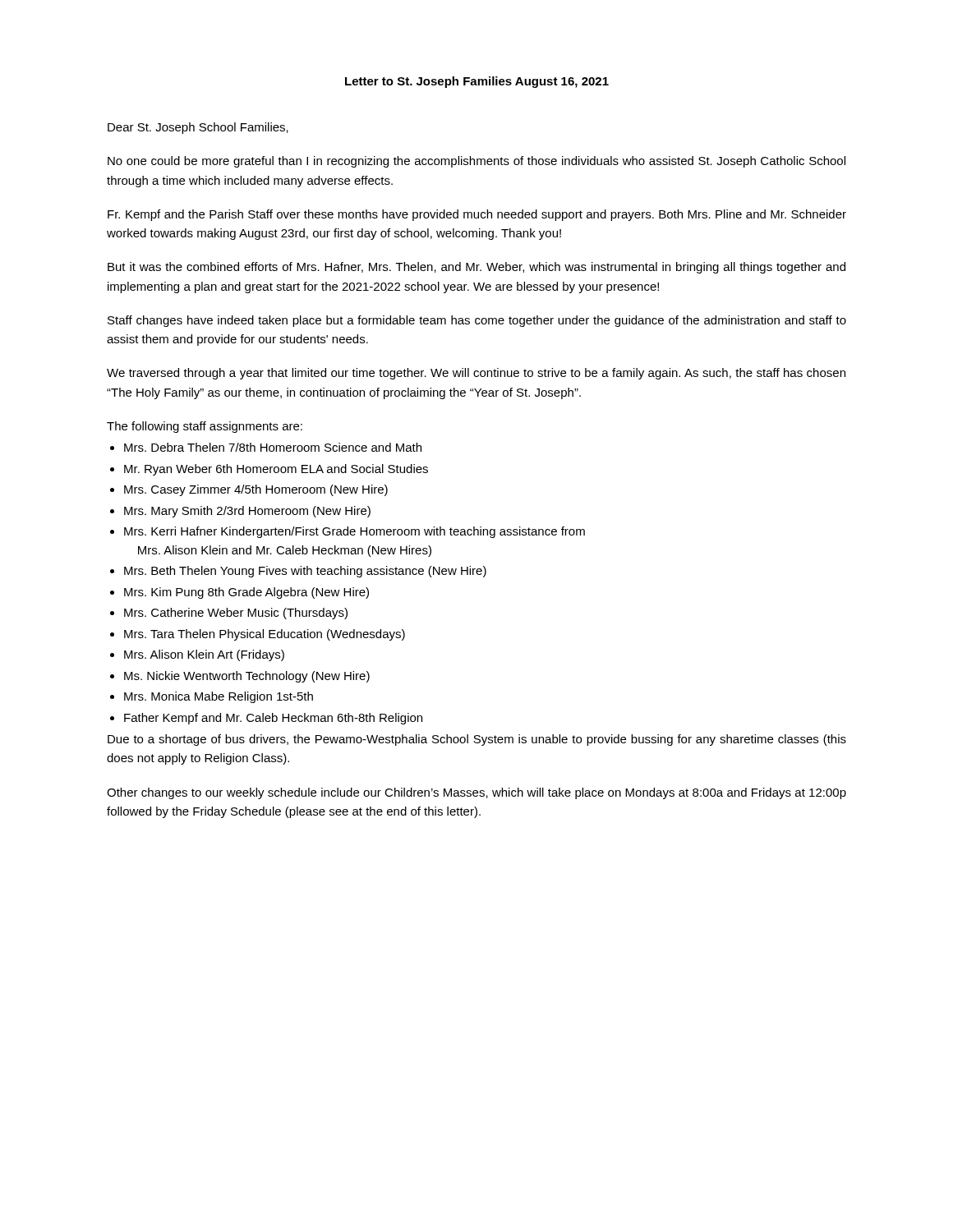Locate the list item containing "Mrs. Catherine Weber Music (Thursdays)"
953x1232 pixels.
[236, 612]
